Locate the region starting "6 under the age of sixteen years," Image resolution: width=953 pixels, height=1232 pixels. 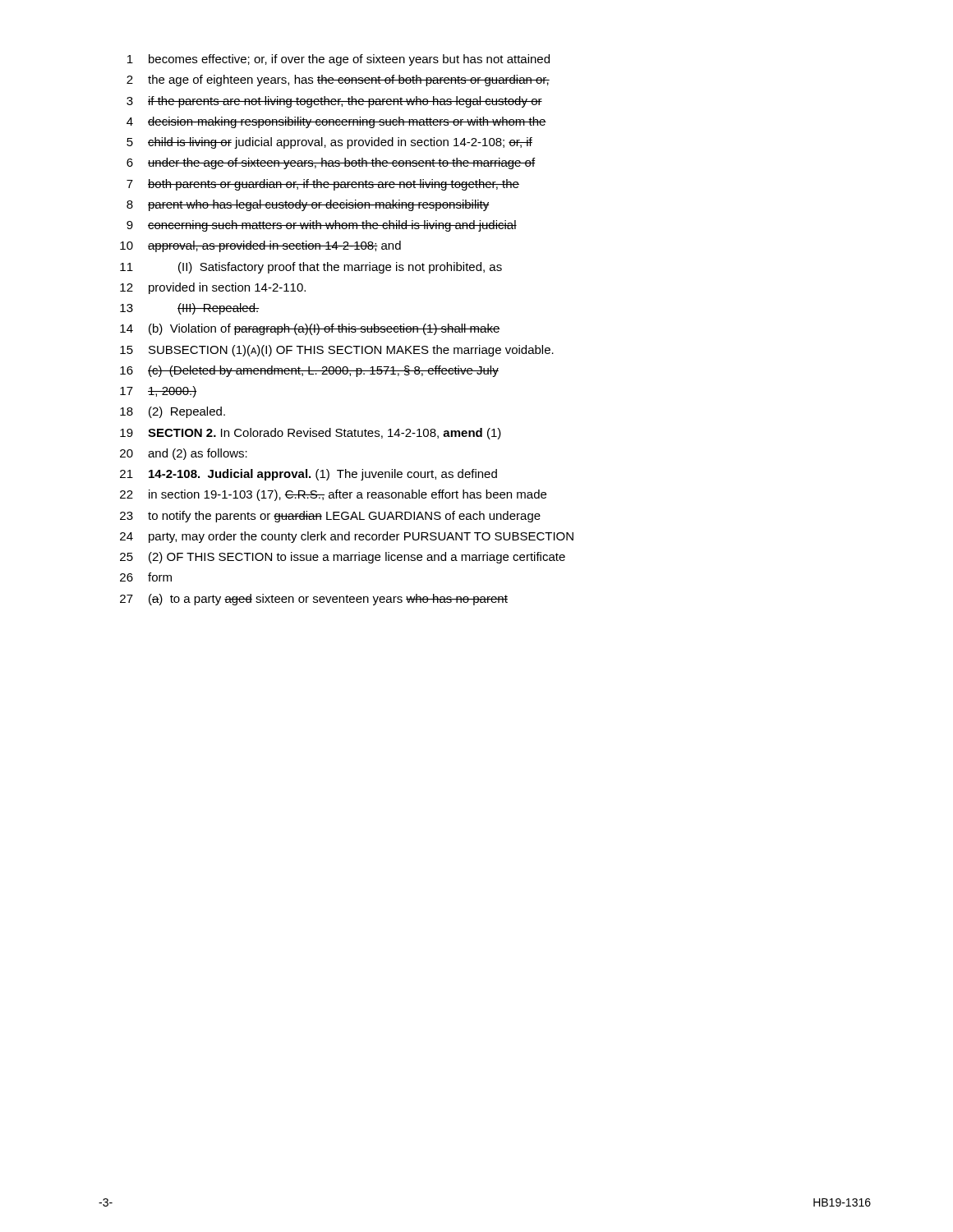tap(485, 163)
